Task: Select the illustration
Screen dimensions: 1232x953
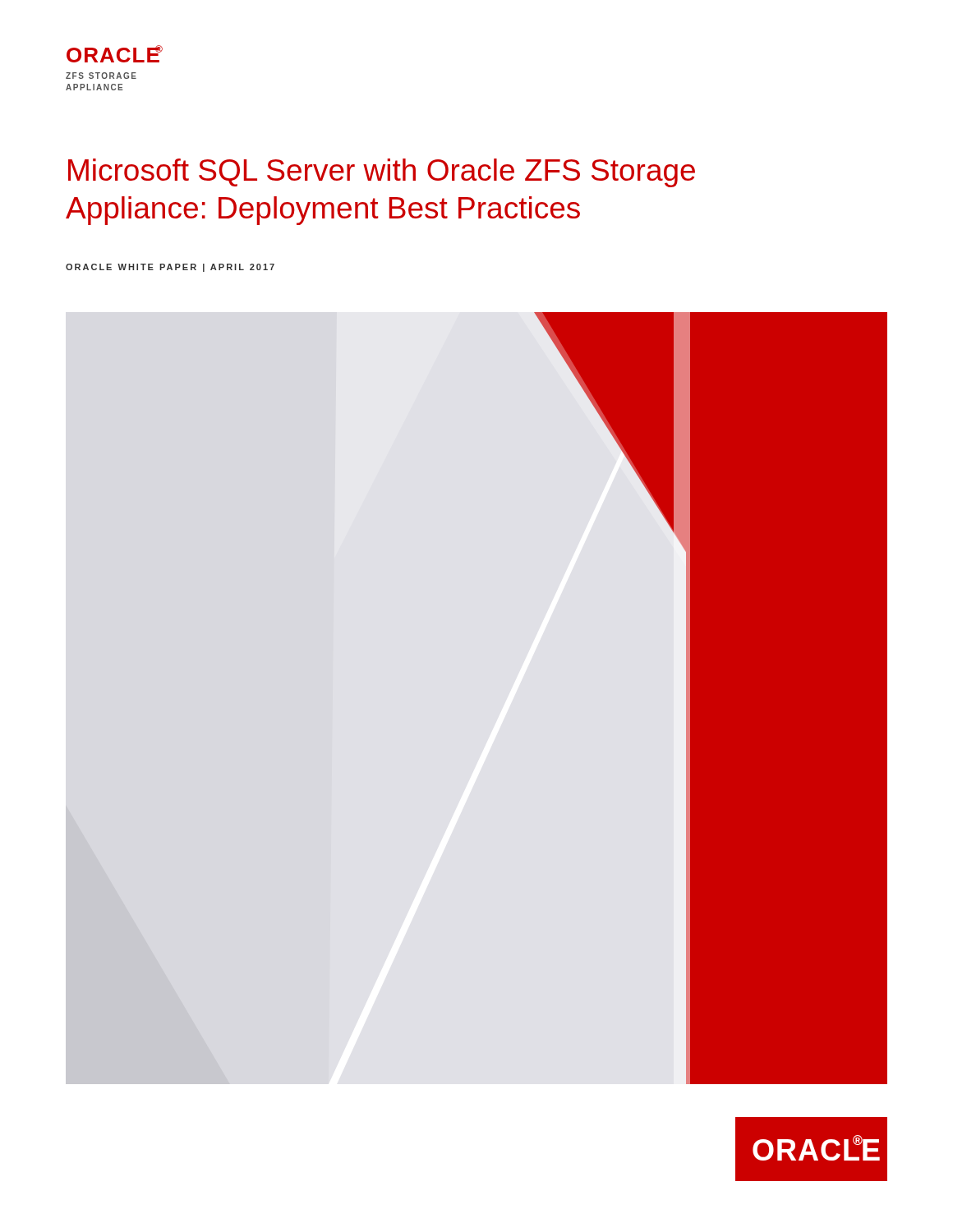Action: point(476,698)
